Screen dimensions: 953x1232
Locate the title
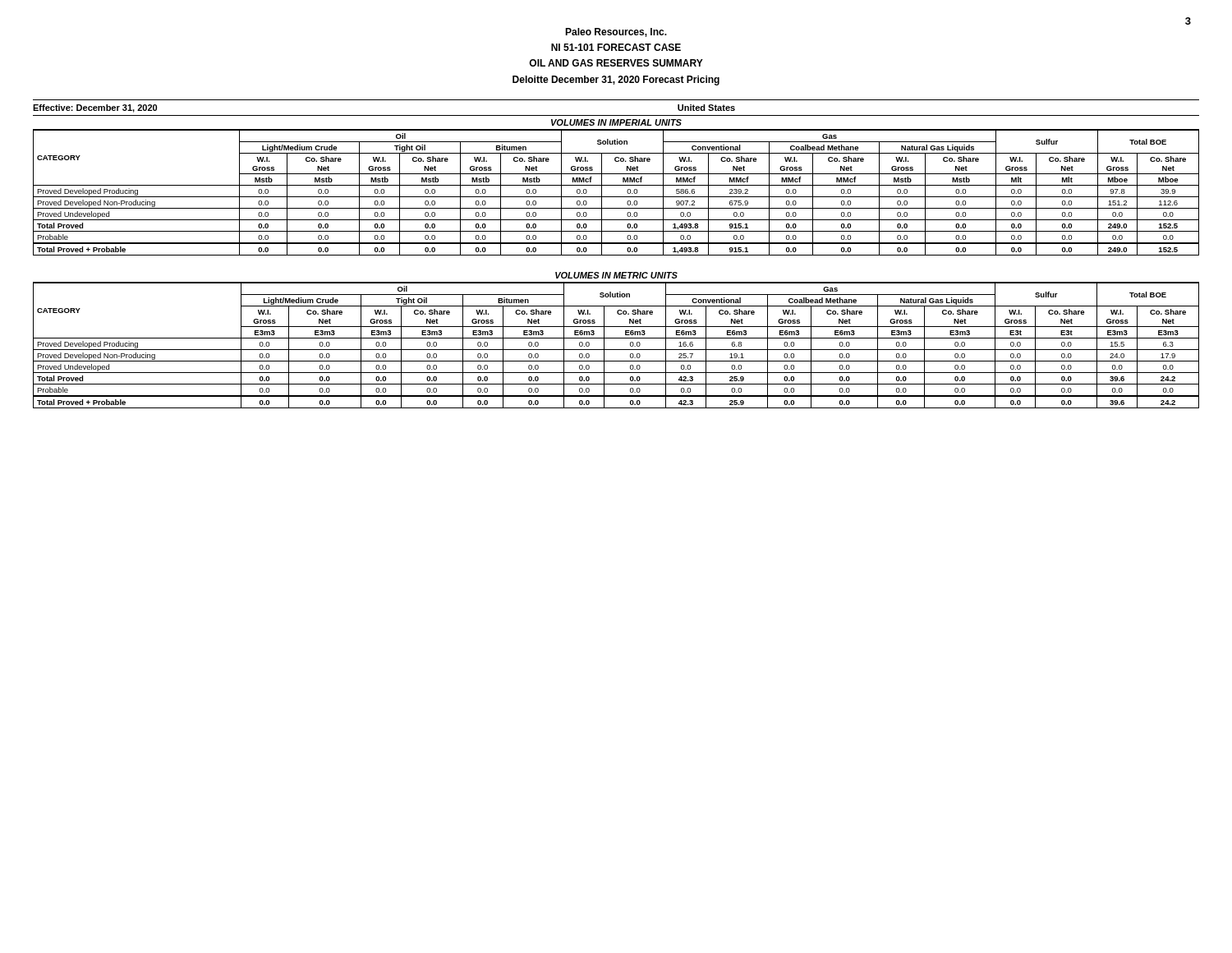click(616, 56)
